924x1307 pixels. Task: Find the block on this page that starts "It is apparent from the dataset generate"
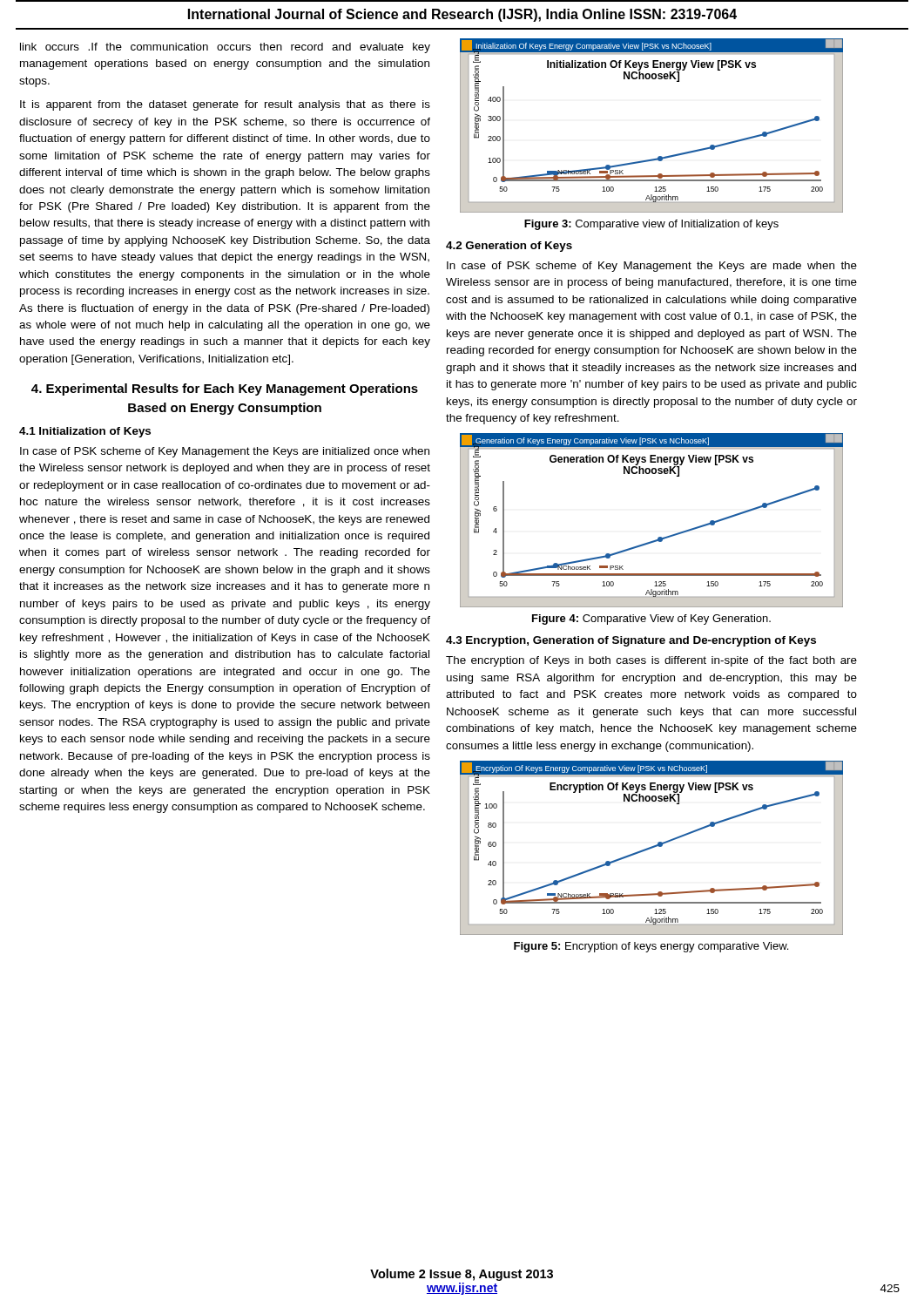(225, 231)
